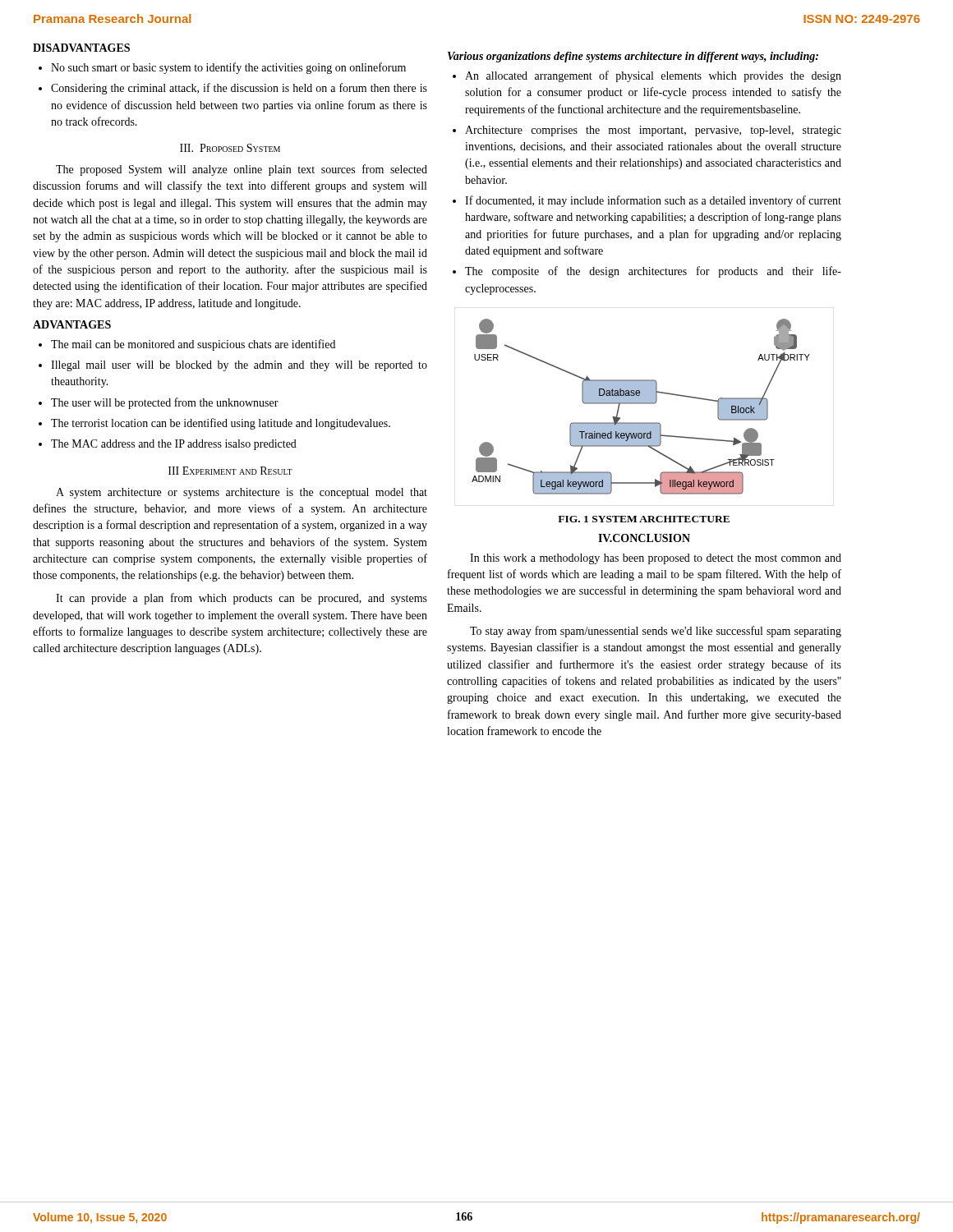Find "III. Proposed System" on this page

click(230, 148)
